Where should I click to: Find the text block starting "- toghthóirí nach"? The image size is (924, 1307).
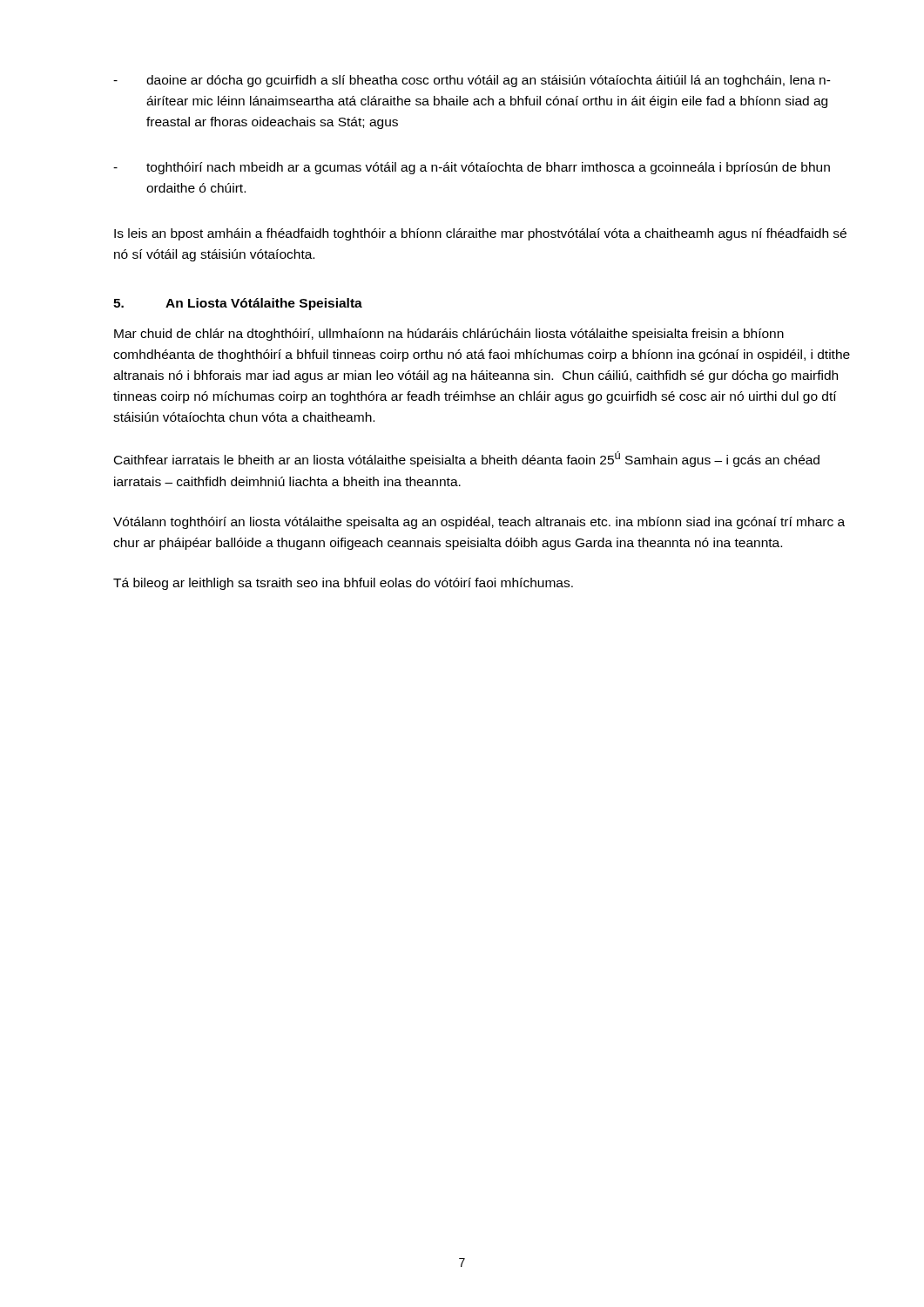[x=484, y=178]
